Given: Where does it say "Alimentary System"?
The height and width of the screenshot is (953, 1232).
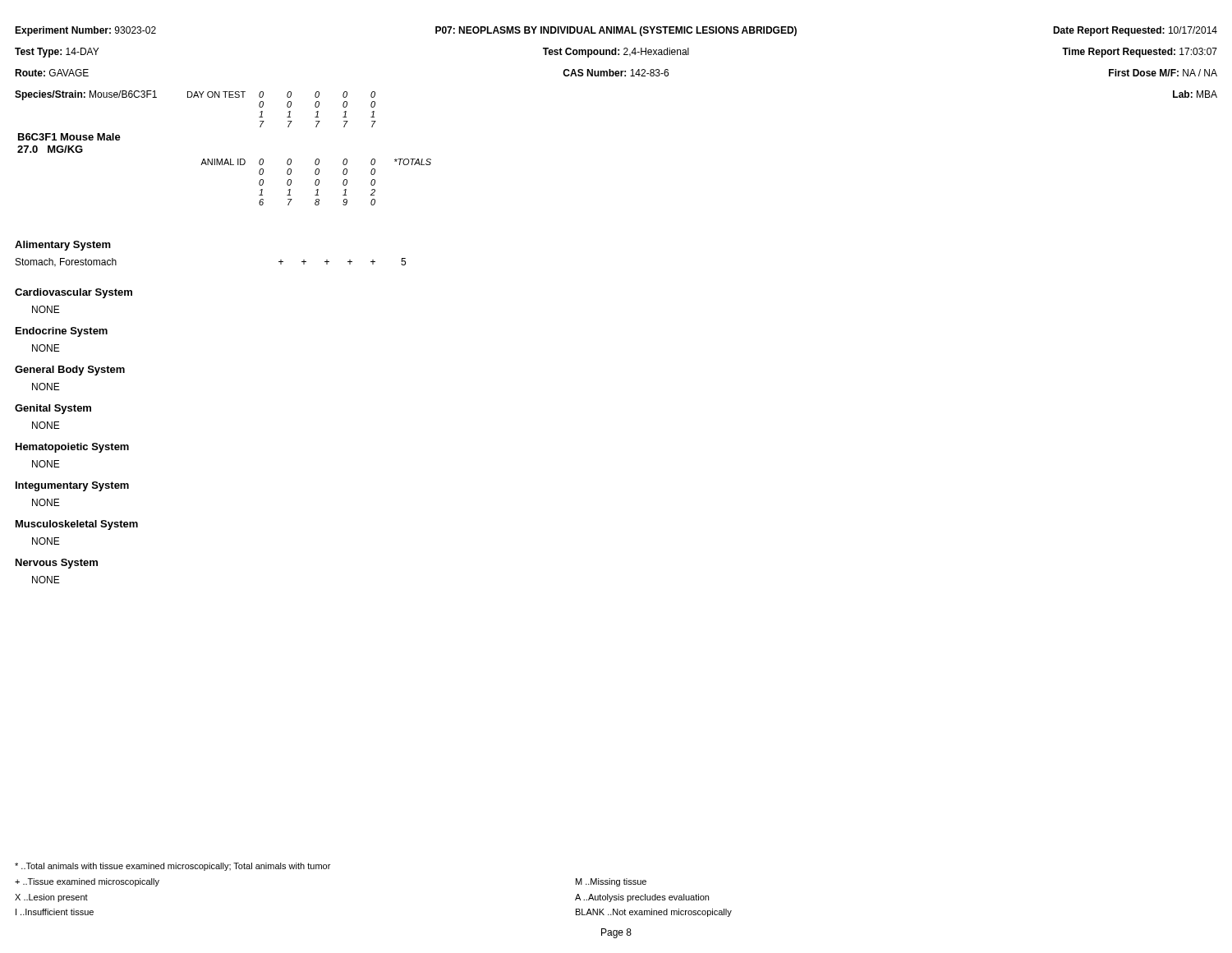Looking at the screenshot, I should [x=63, y=244].
